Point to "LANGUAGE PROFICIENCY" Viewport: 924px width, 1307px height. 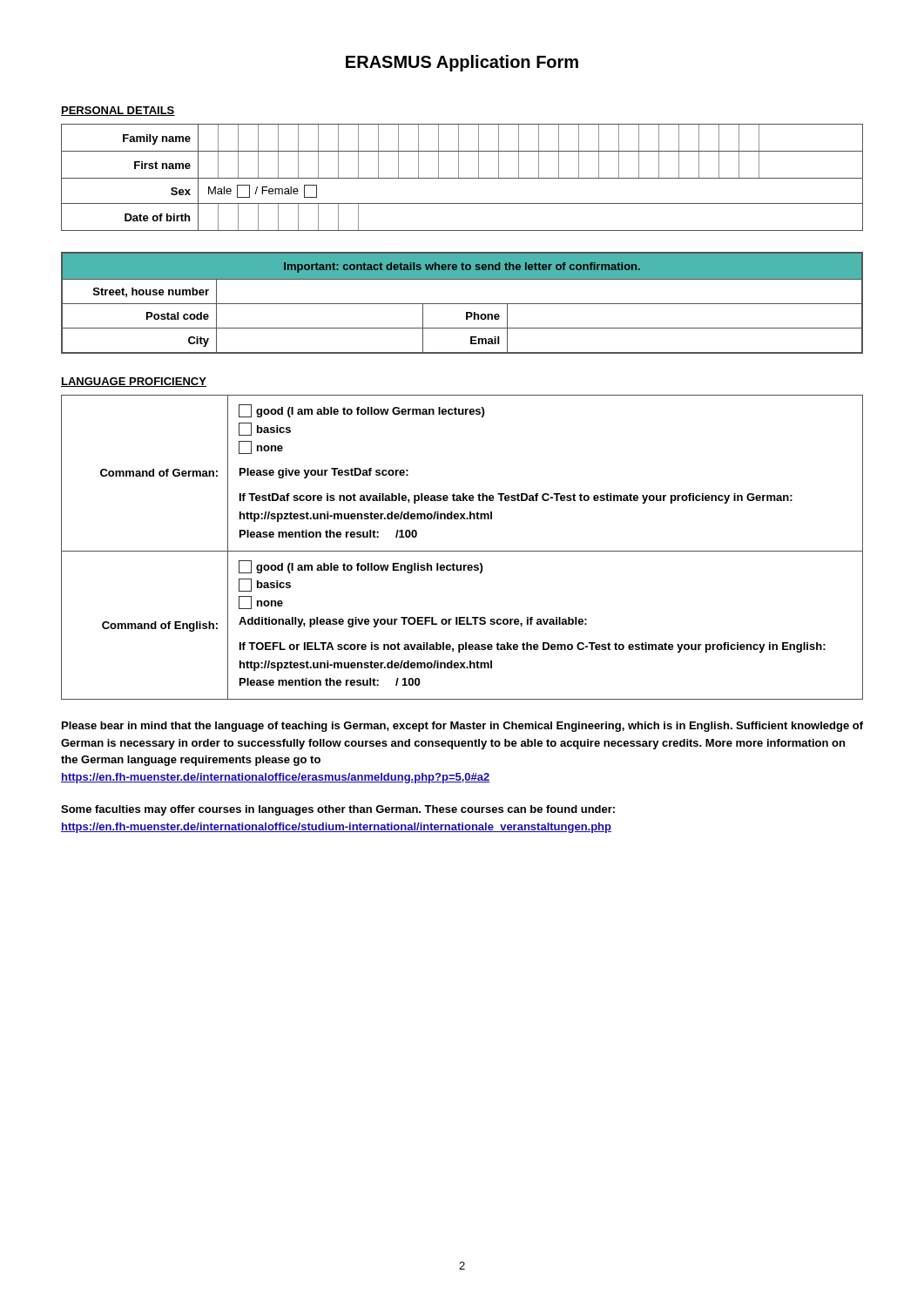click(x=134, y=381)
